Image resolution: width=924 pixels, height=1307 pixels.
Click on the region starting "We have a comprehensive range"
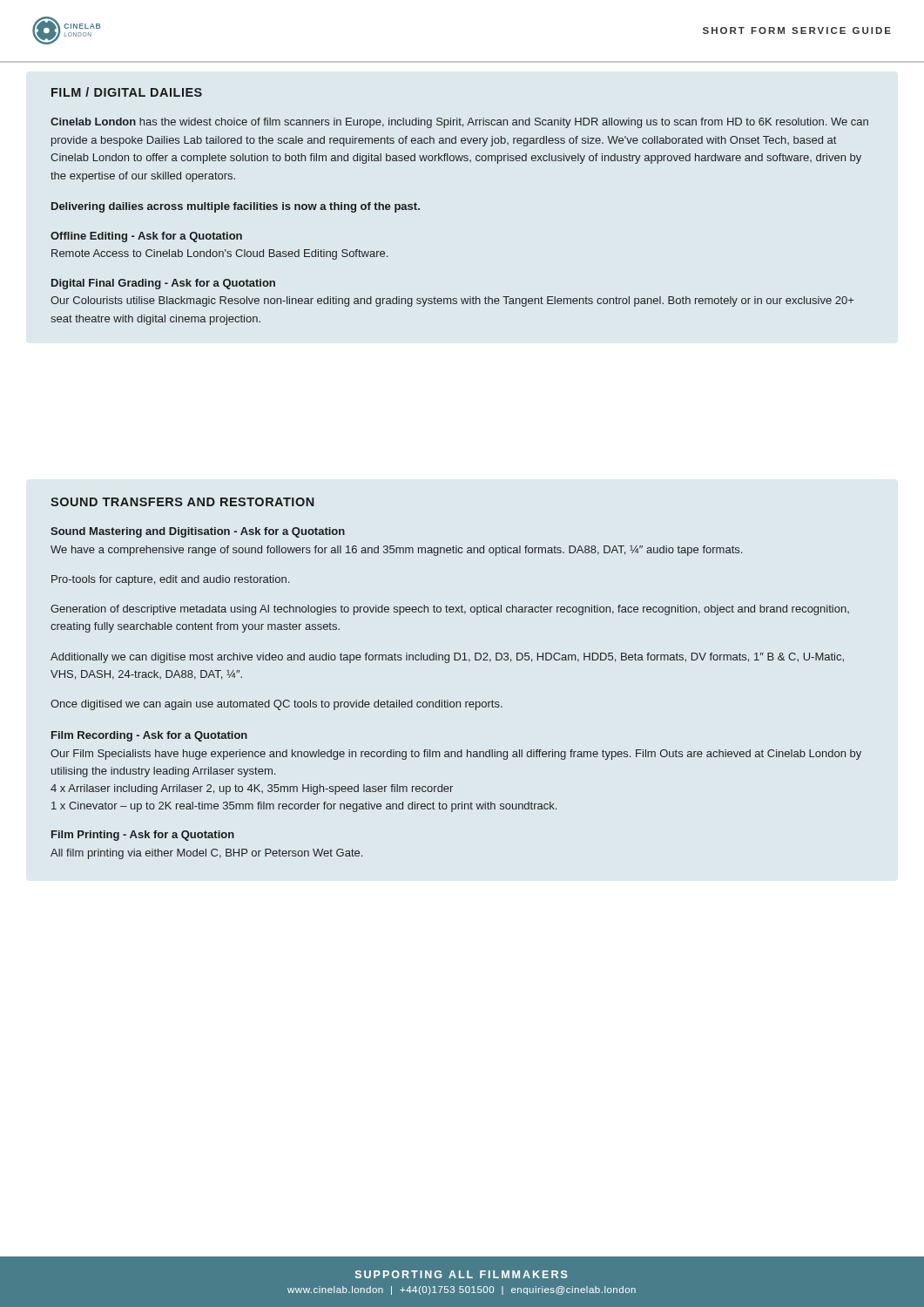[x=397, y=549]
